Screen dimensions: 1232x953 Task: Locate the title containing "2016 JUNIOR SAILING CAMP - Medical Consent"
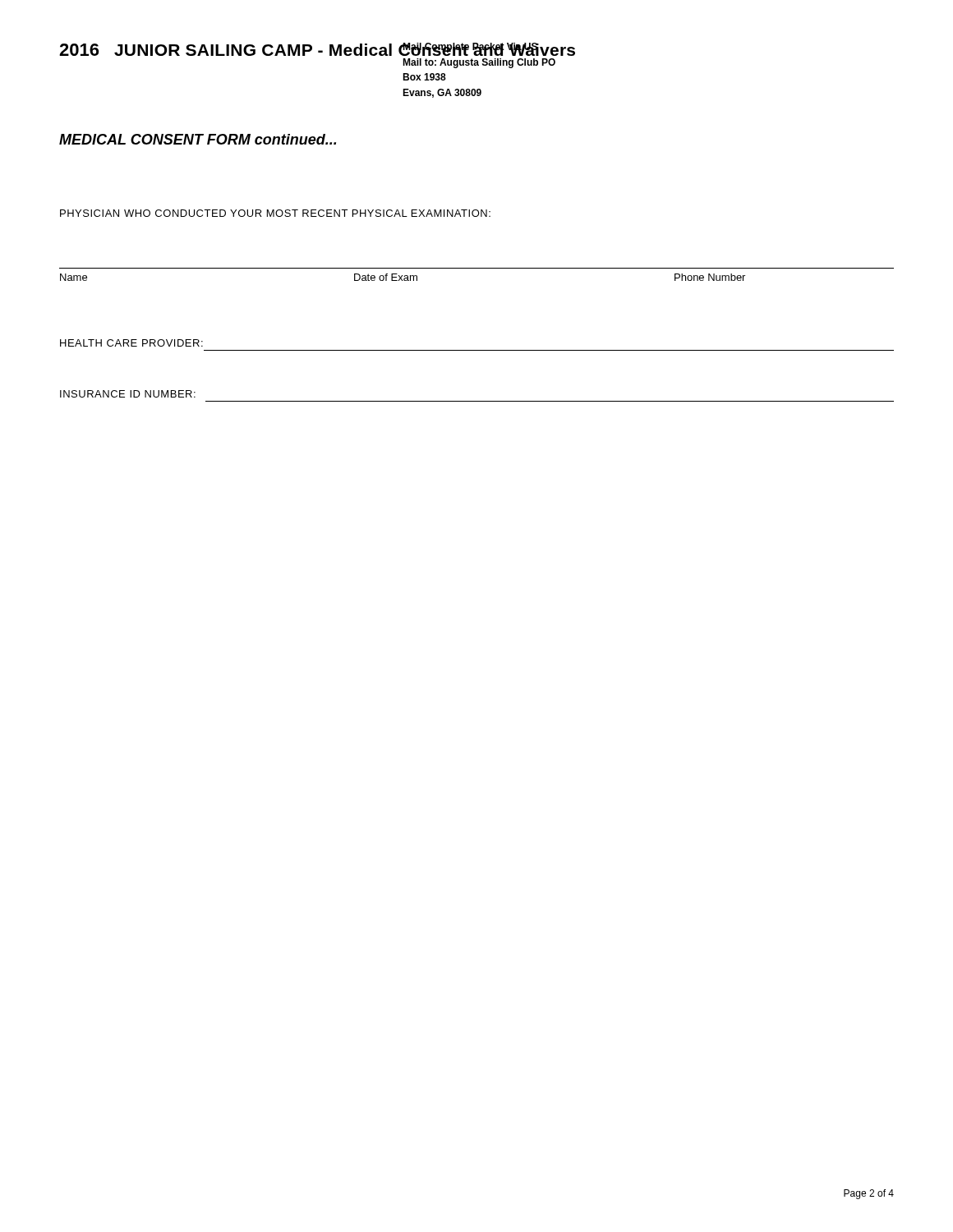tap(318, 50)
